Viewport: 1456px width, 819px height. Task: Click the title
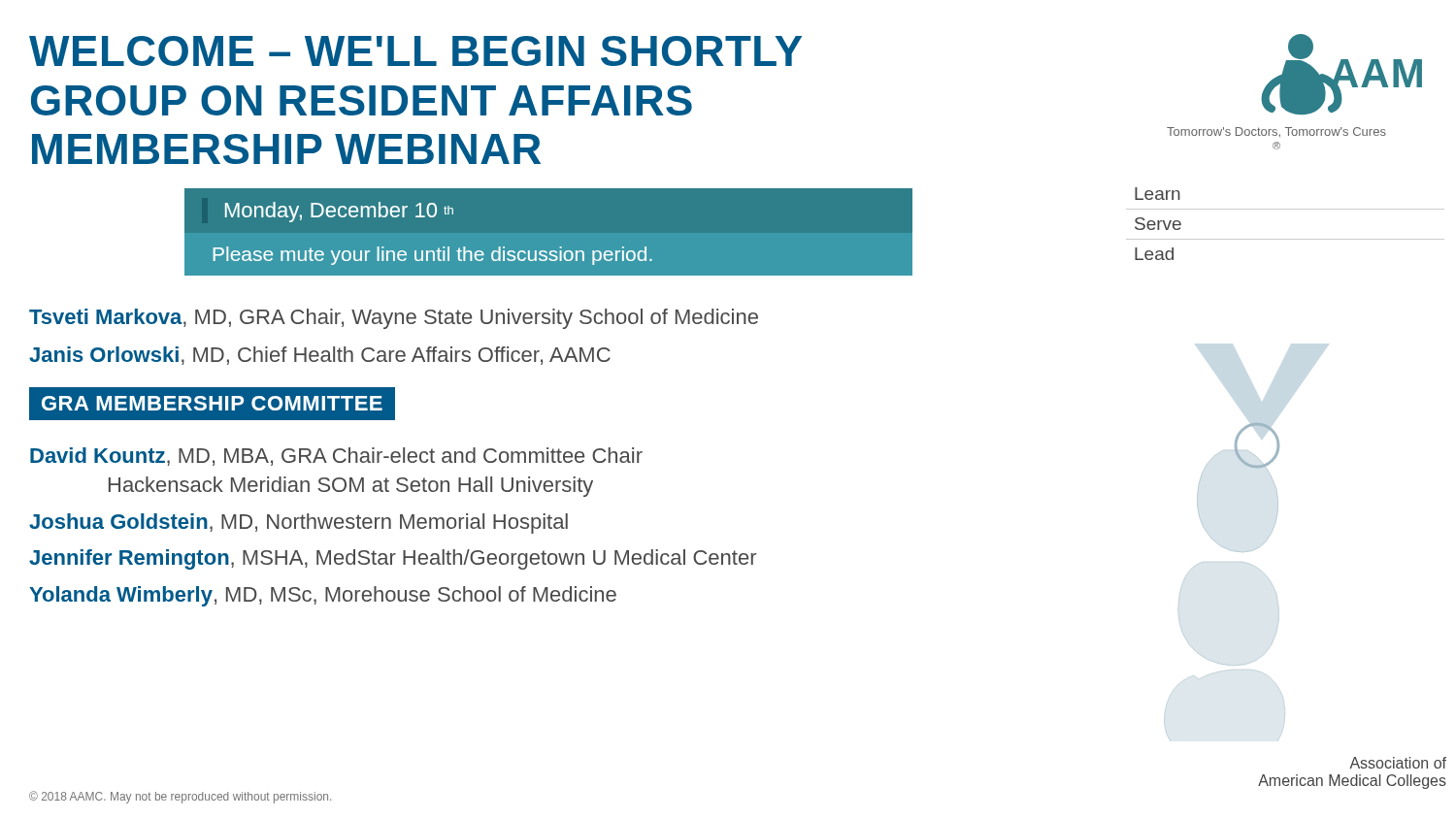pyautogui.click(x=539, y=101)
